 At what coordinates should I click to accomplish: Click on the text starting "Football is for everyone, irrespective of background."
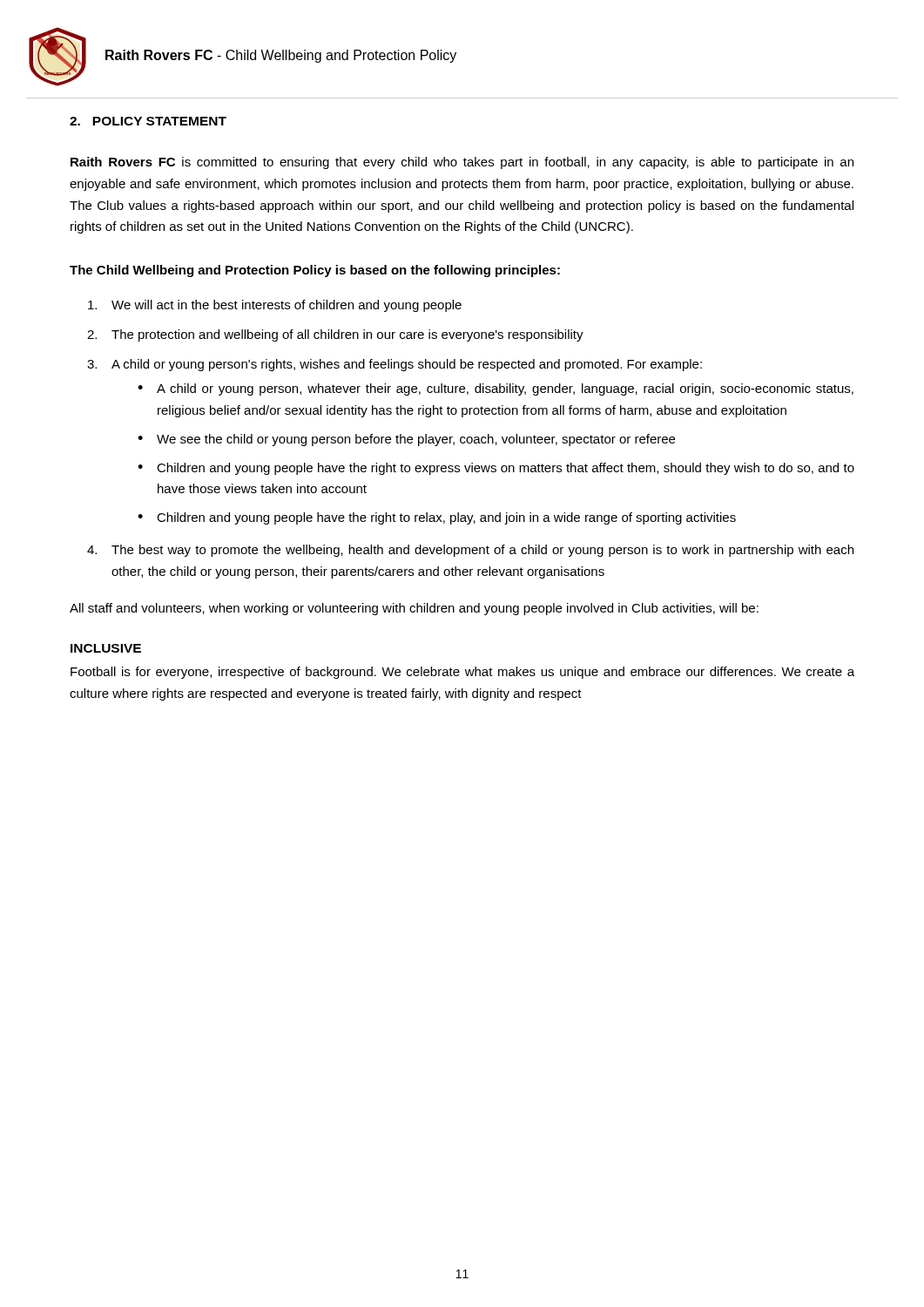[x=462, y=682]
